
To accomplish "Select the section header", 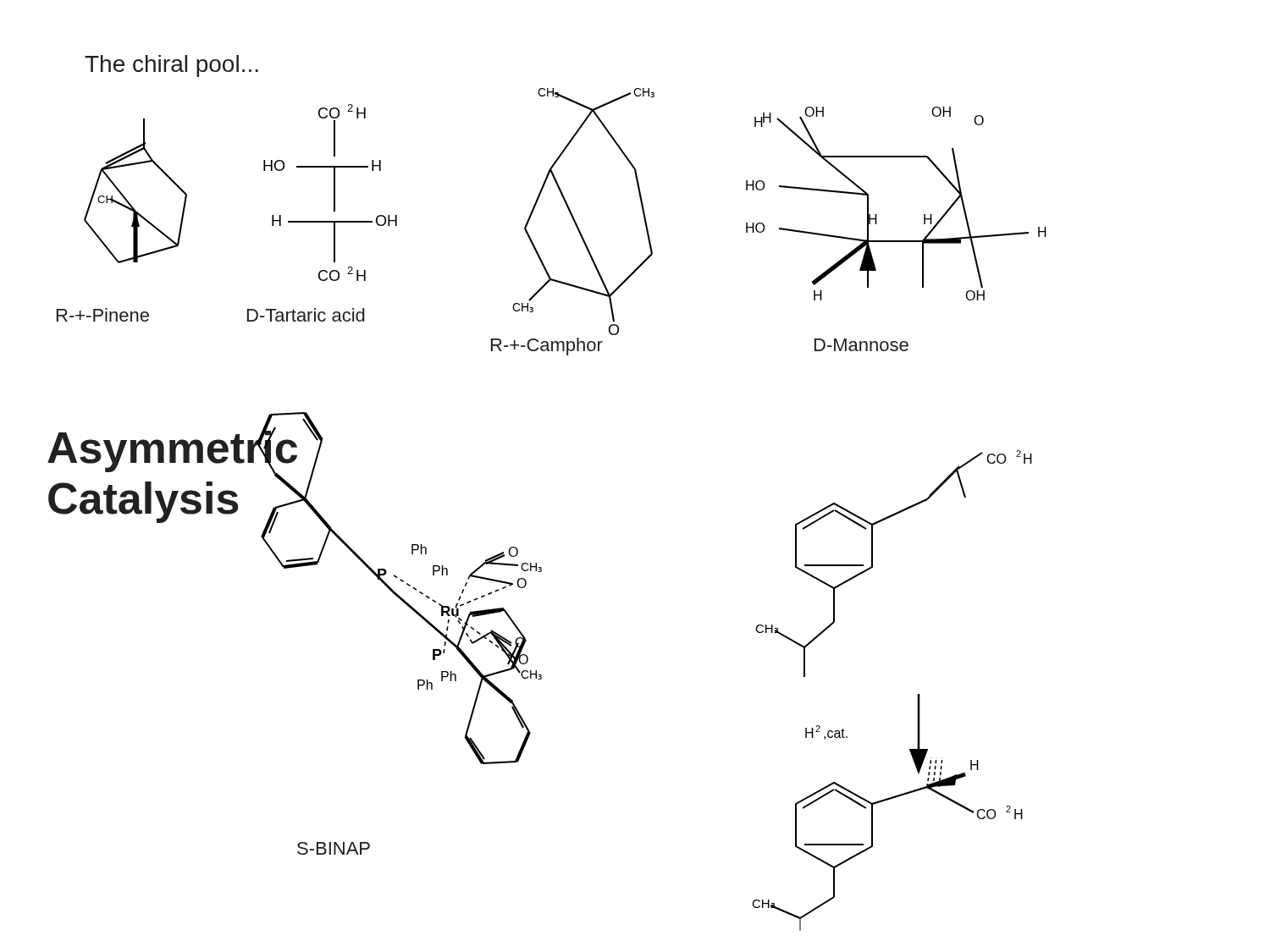I will 173,473.
